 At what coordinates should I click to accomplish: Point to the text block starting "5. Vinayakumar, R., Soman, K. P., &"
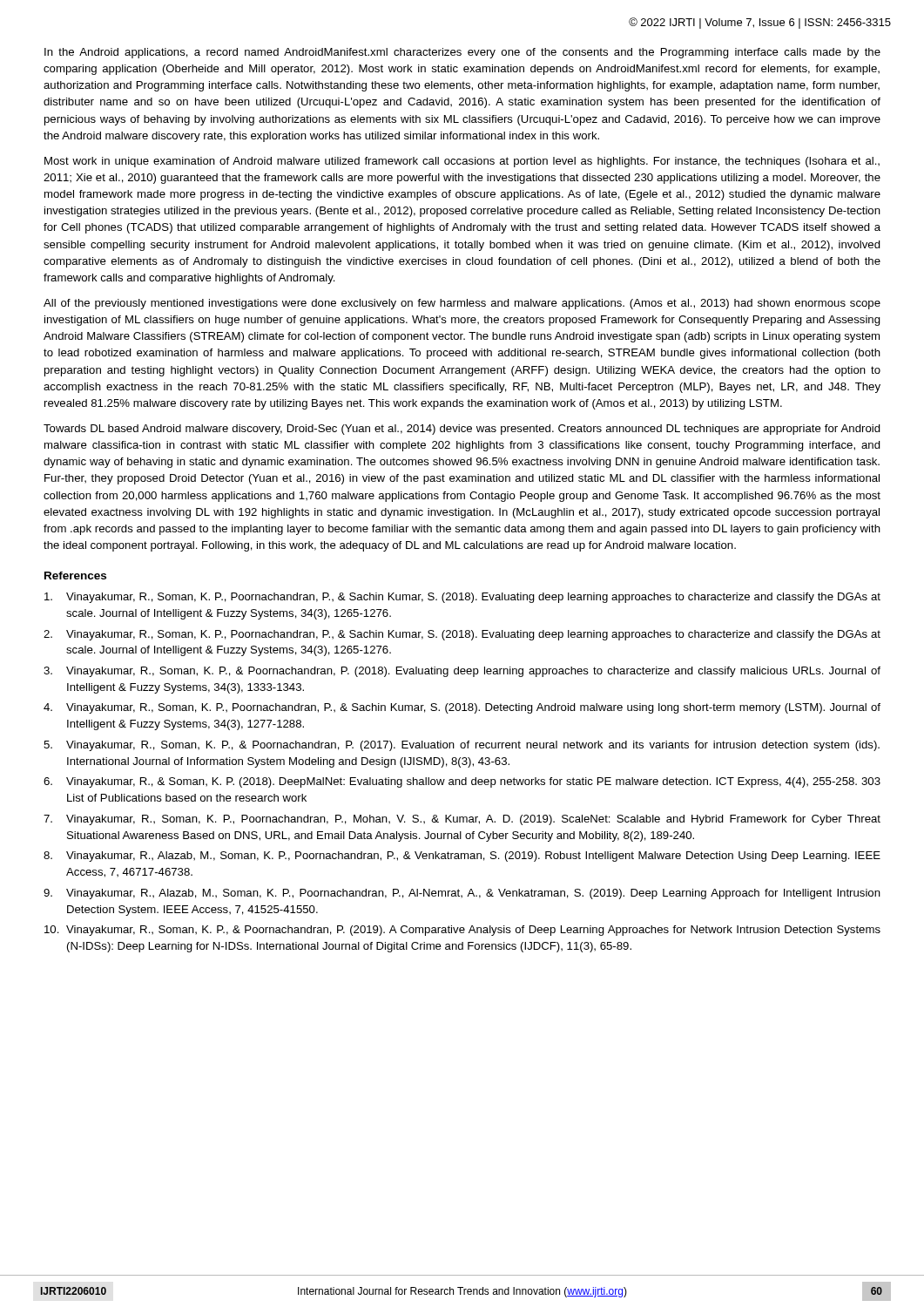click(x=462, y=753)
